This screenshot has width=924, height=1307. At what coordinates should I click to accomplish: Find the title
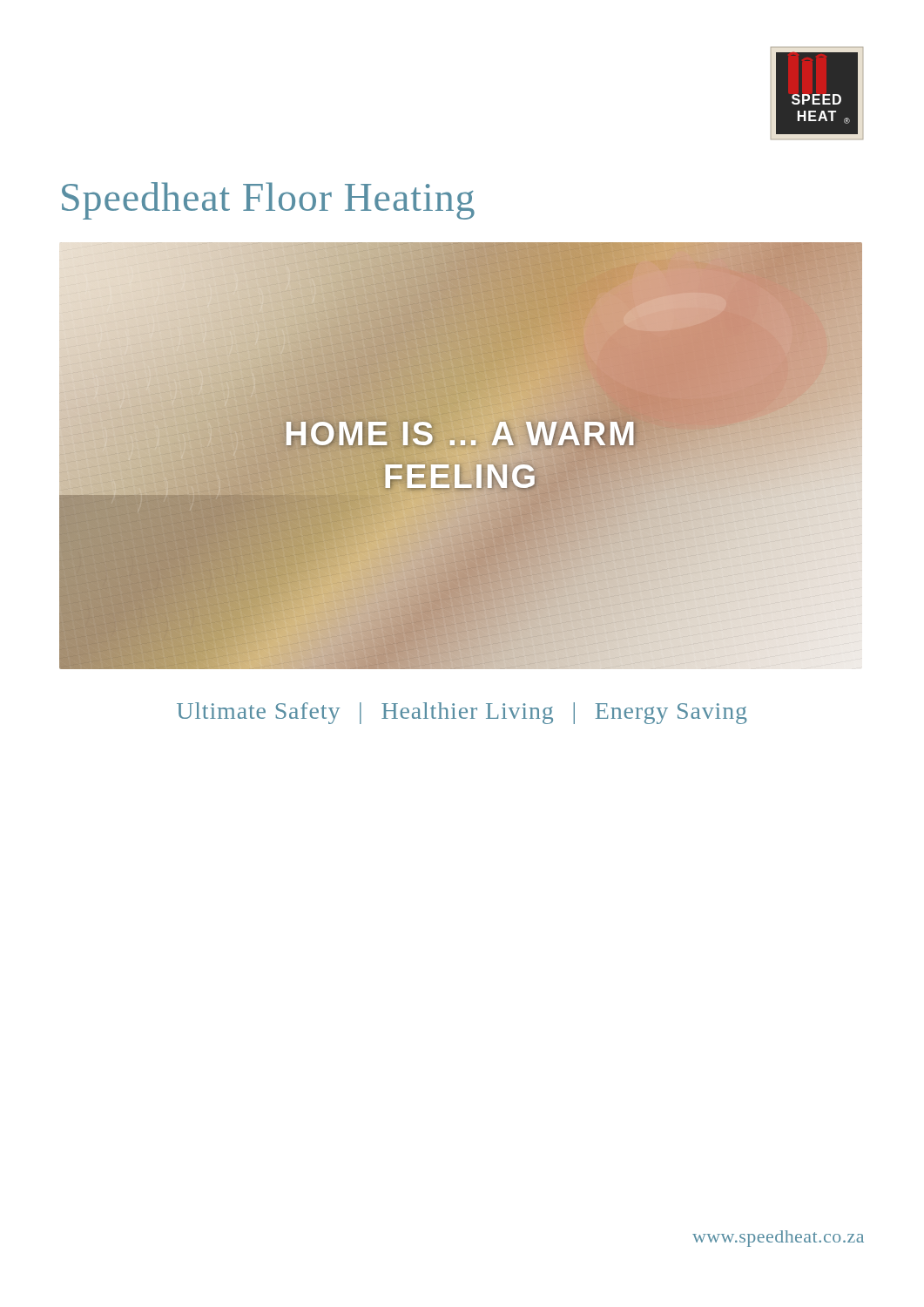[x=268, y=198]
